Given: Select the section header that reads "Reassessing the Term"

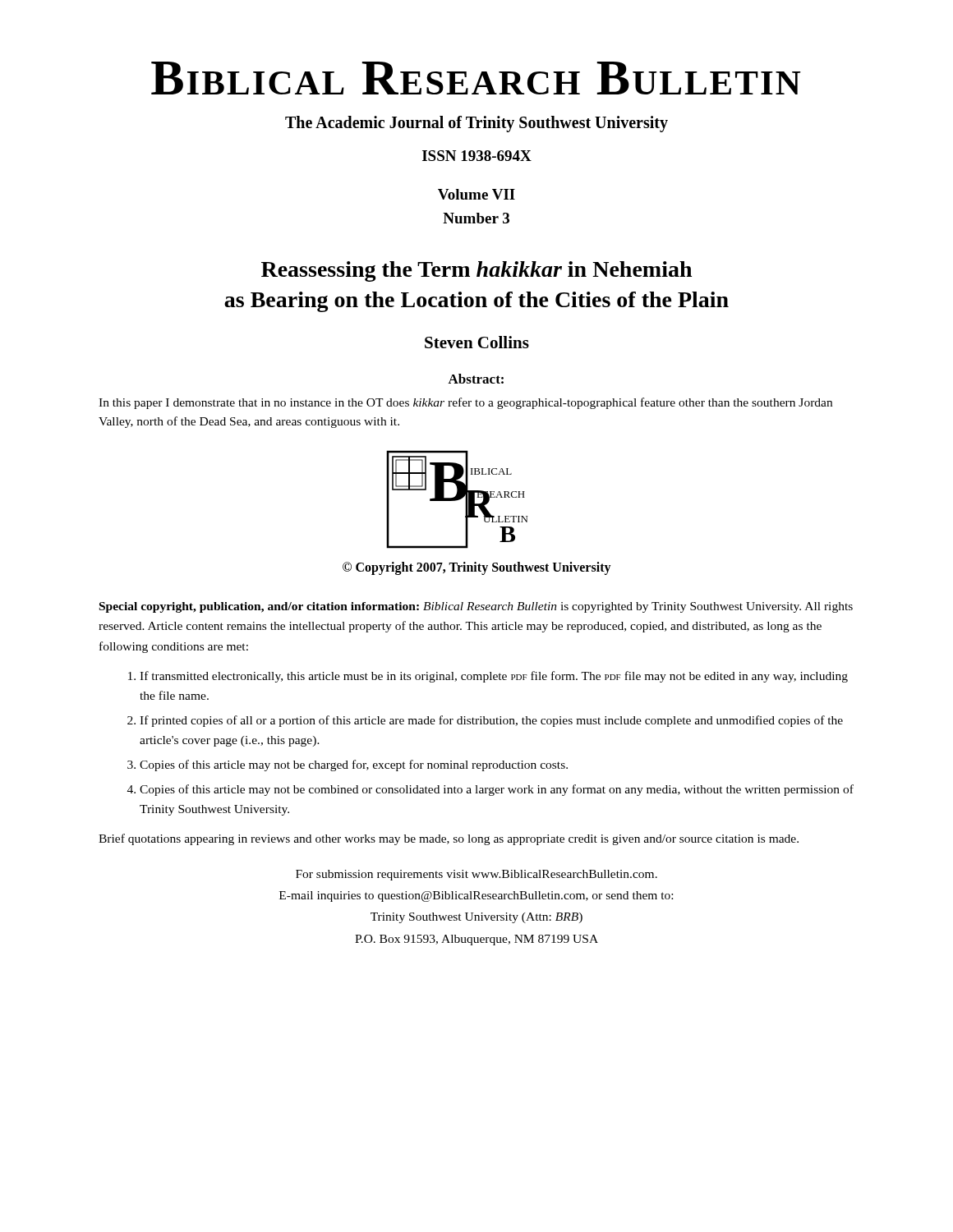Looking at the screenshot, I should point(476,285).
